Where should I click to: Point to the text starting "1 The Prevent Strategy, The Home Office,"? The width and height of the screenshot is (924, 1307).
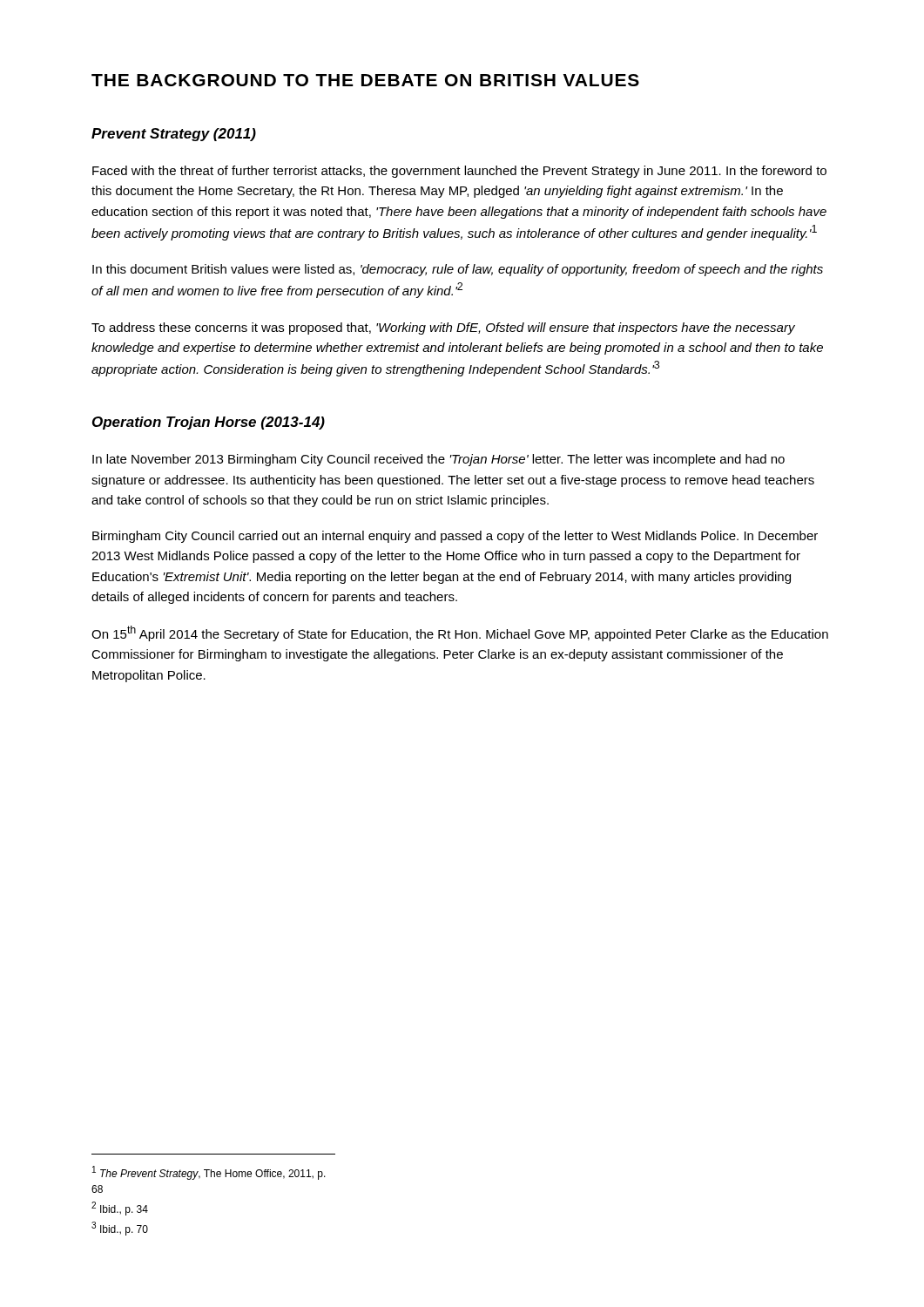tap(209, 1180)
